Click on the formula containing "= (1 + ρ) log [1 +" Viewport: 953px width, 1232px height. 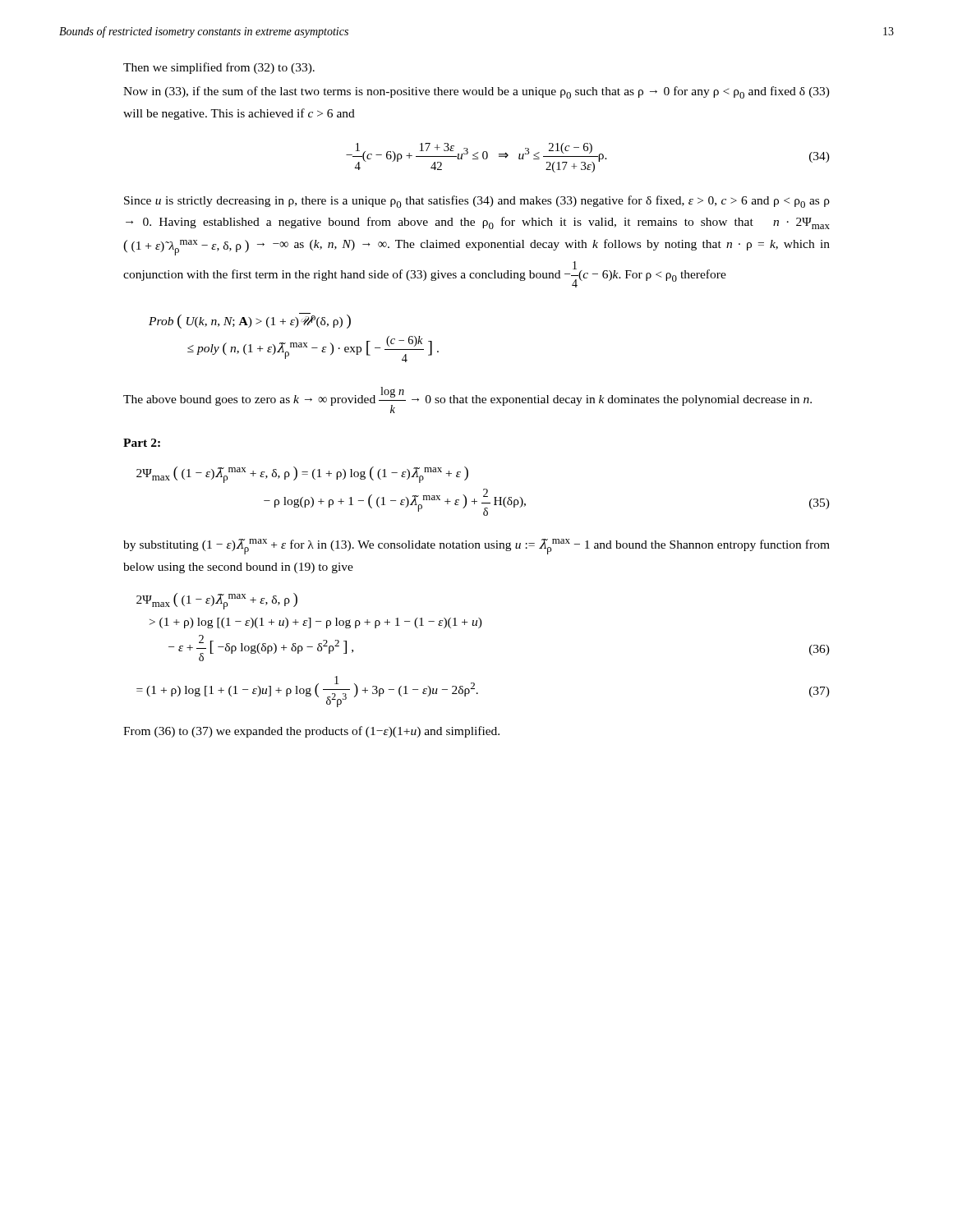[483, 691]
